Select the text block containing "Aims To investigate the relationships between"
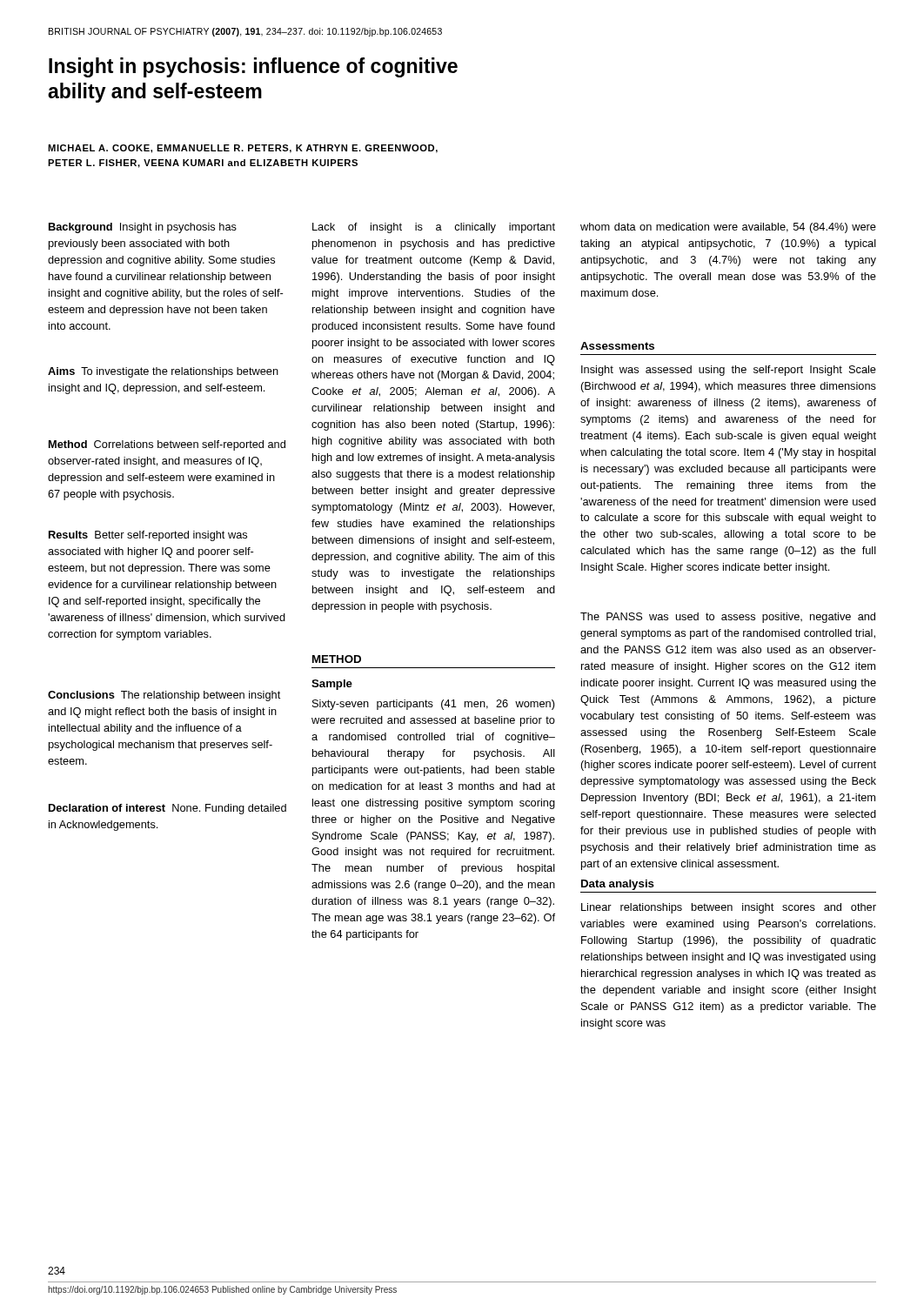This screenshot has width=924, height=1305. pyautogui.click(x=163, y=379)
